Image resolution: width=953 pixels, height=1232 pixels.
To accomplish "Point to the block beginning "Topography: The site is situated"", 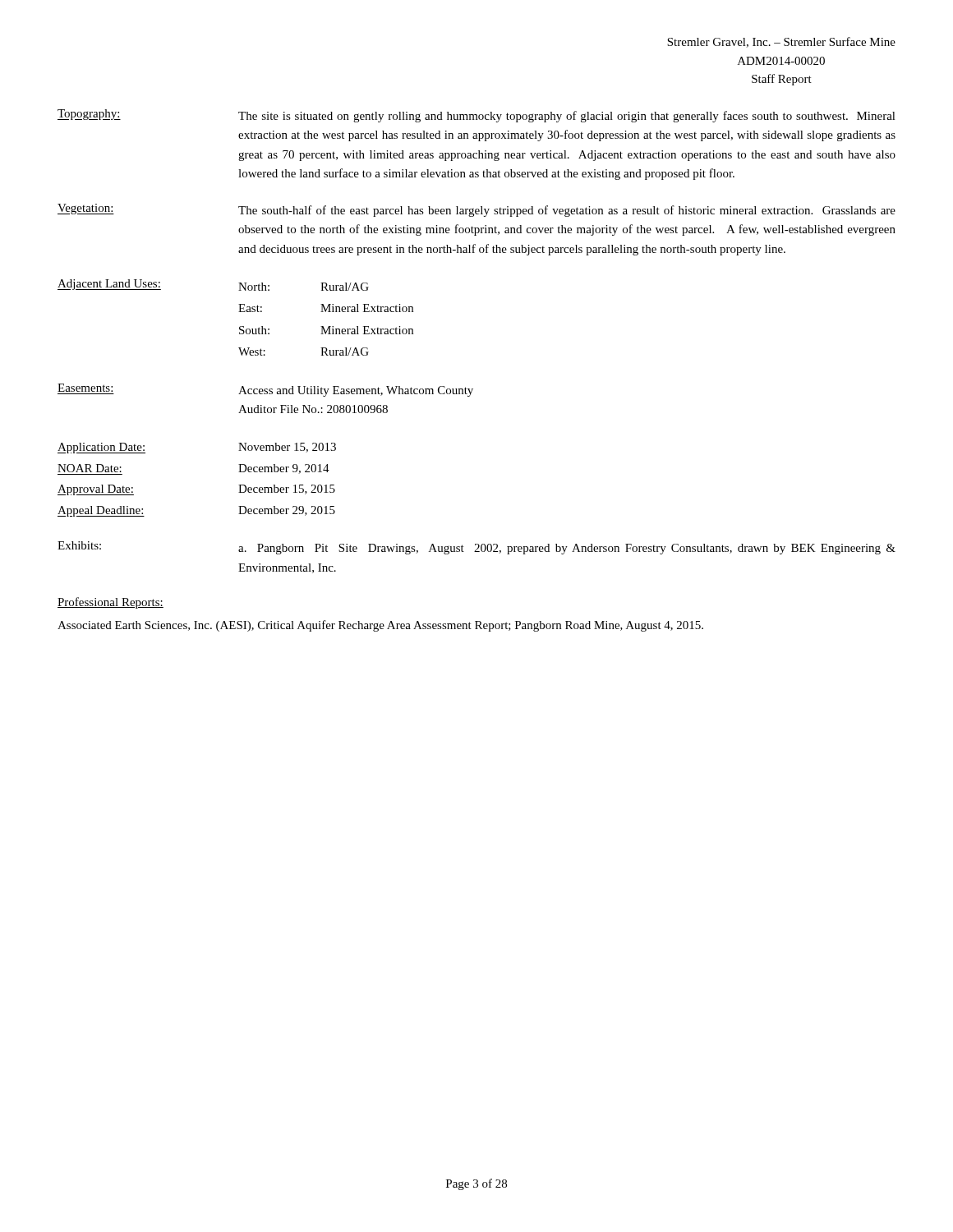I will [476, 145].
